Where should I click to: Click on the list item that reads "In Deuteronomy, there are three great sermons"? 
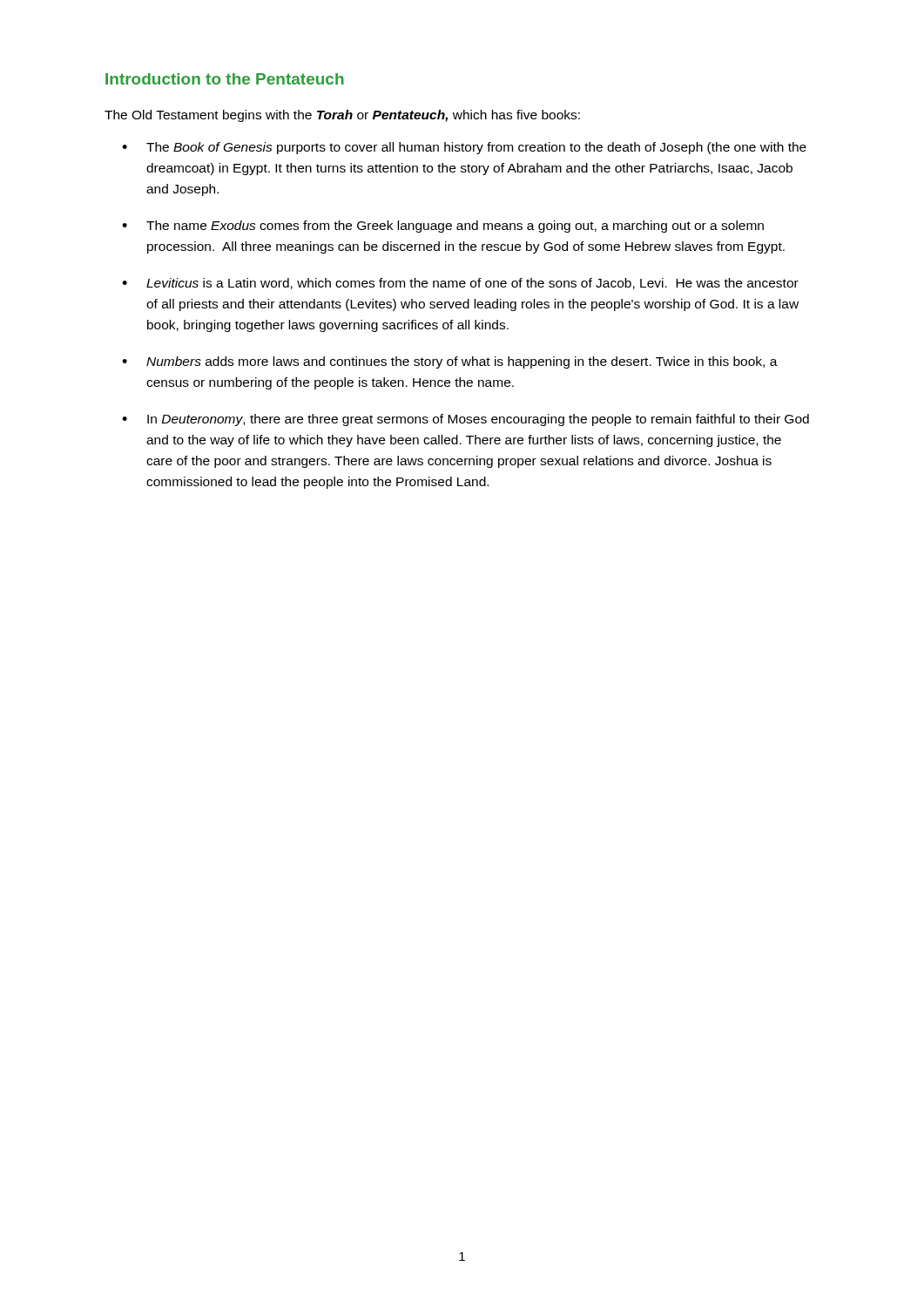[x=478, y=450]
